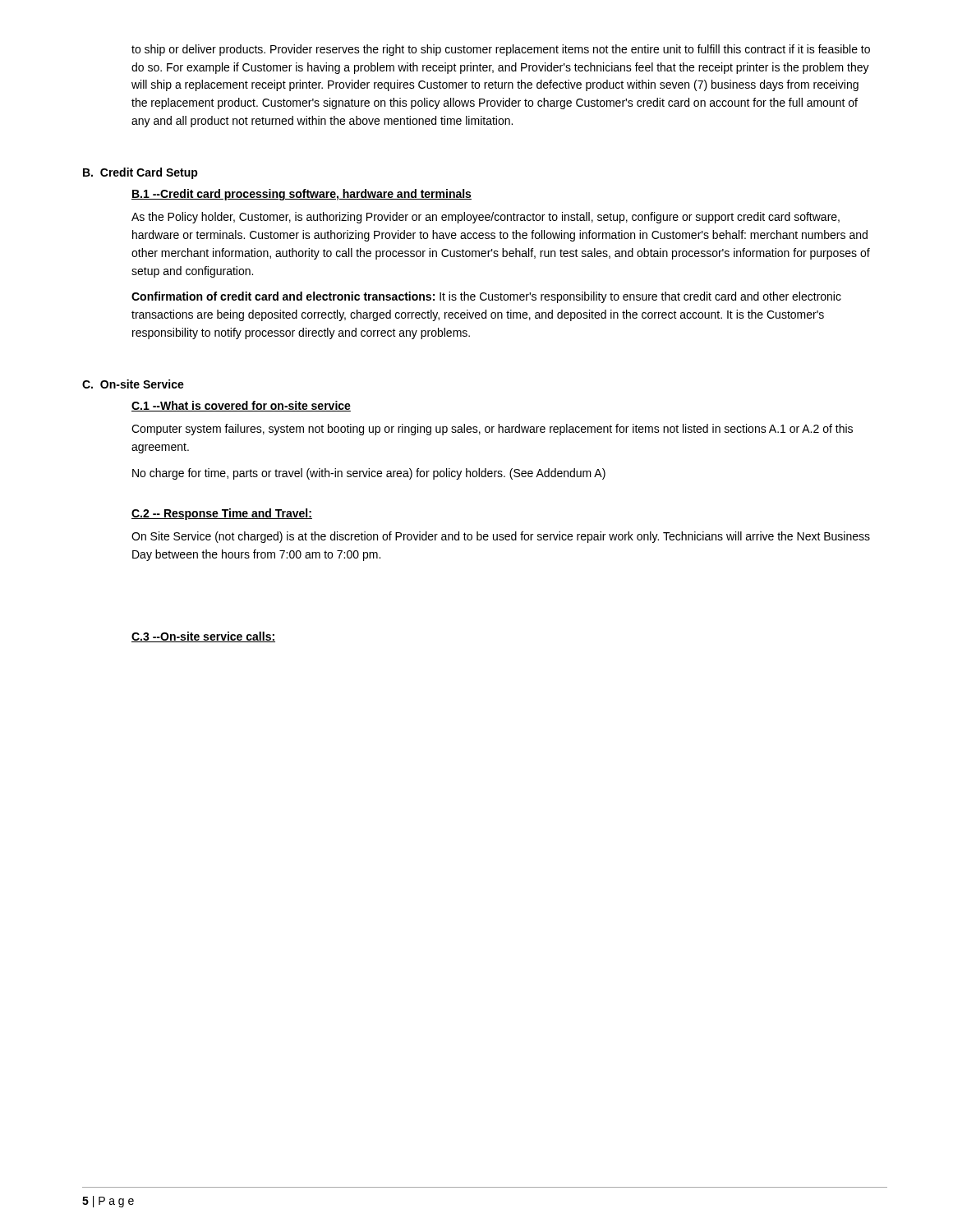The image size is (953, 1232).
Task: Where does it say "C.2 -- Response Time and Travel:"?
Action: tap(222, 514)
